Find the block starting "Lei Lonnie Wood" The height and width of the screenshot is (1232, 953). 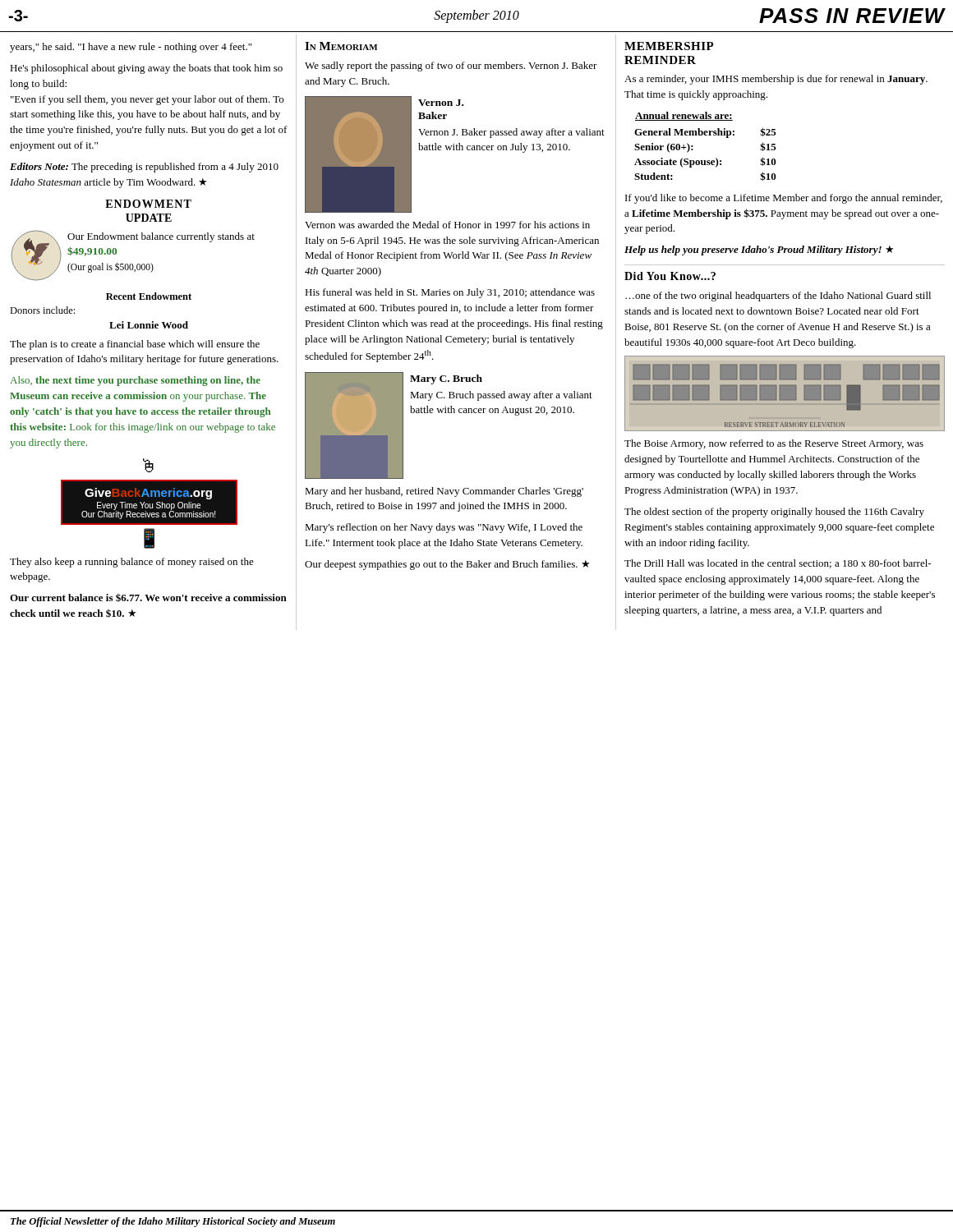point(149,325)
